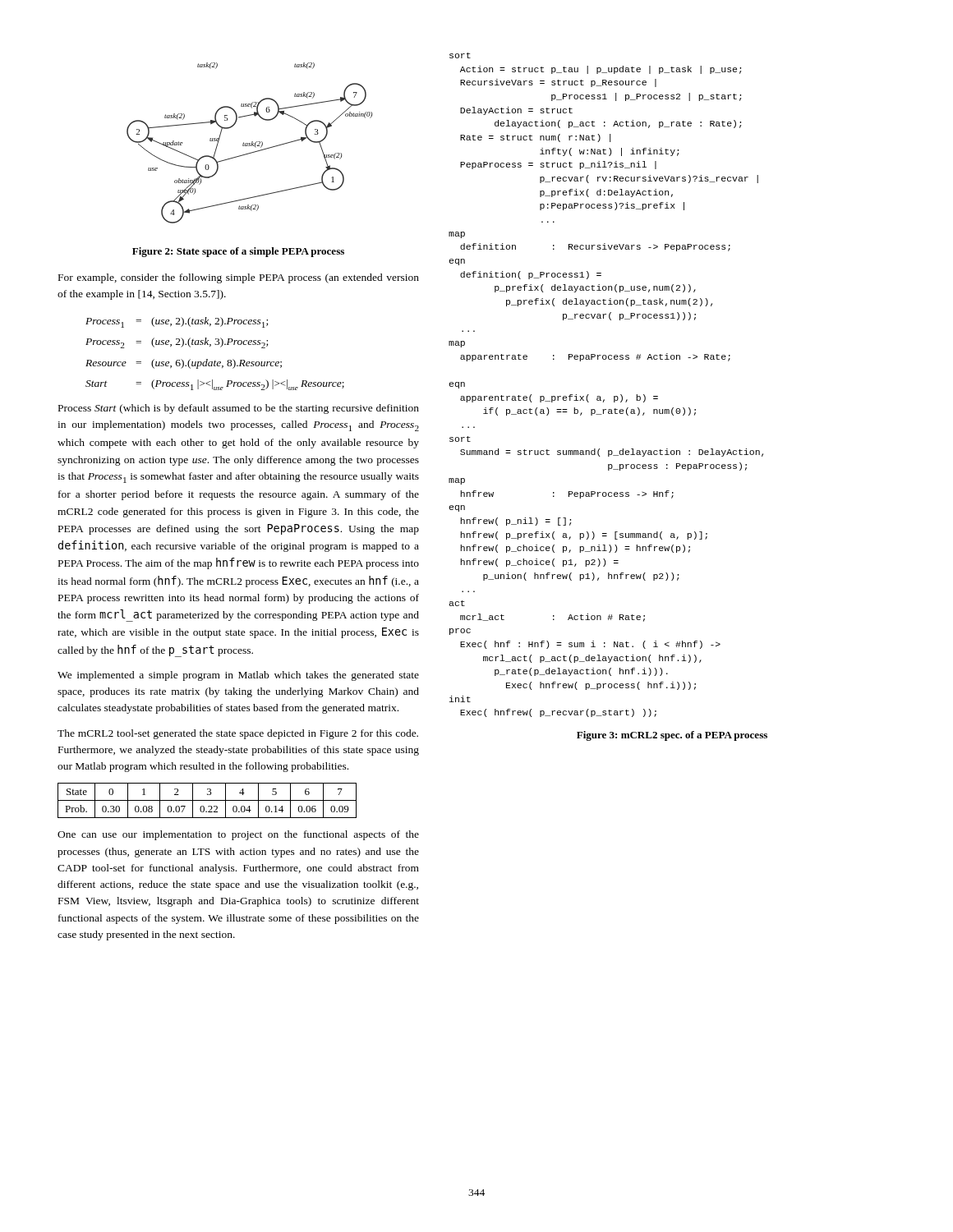Point to the element starting "Figure 2: State"
Viewport: 953px width, 1232px height.
pyautogui.click(x=238, y=251)
